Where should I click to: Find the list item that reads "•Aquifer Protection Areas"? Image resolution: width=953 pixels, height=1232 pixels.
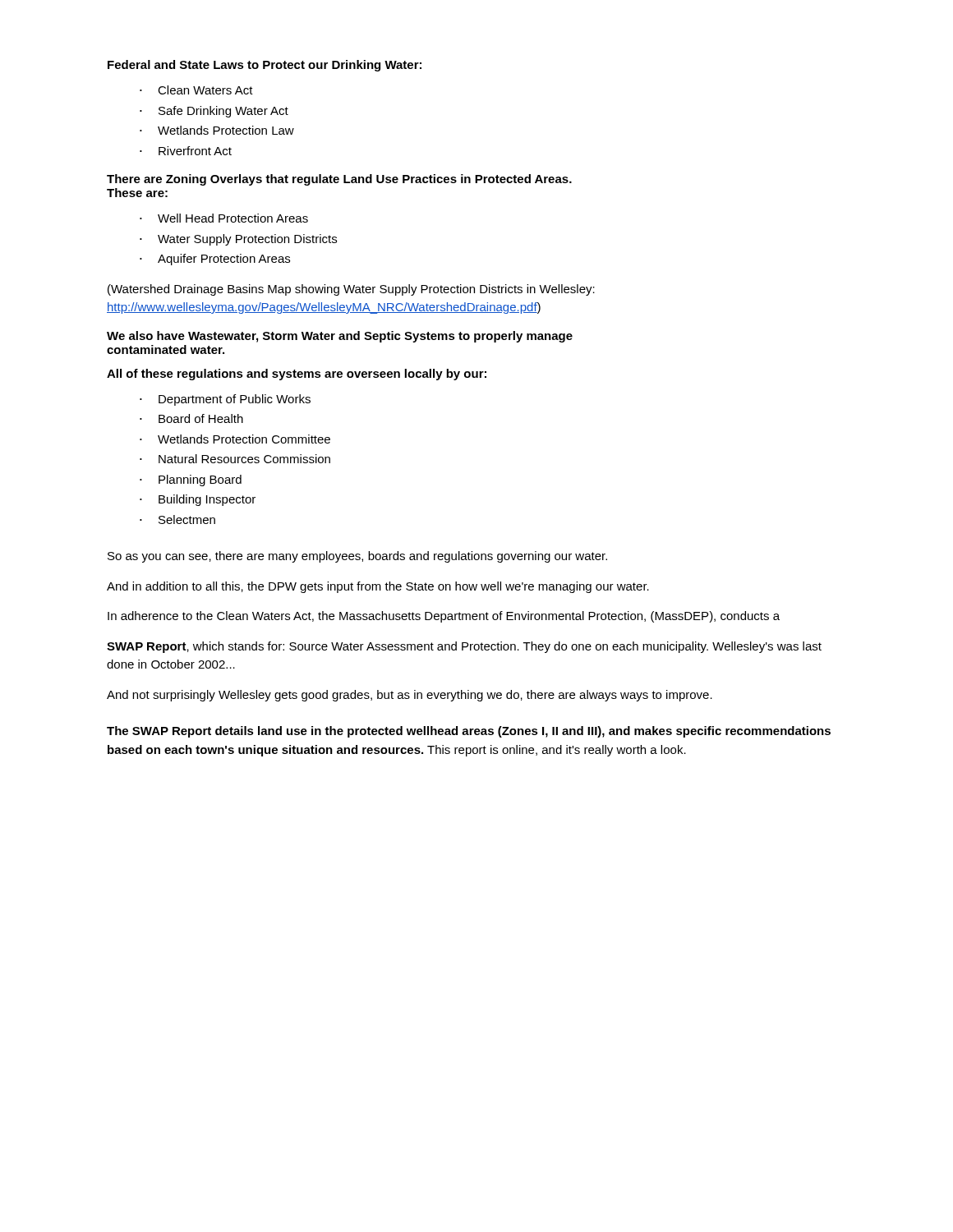[x=215, y=259]
